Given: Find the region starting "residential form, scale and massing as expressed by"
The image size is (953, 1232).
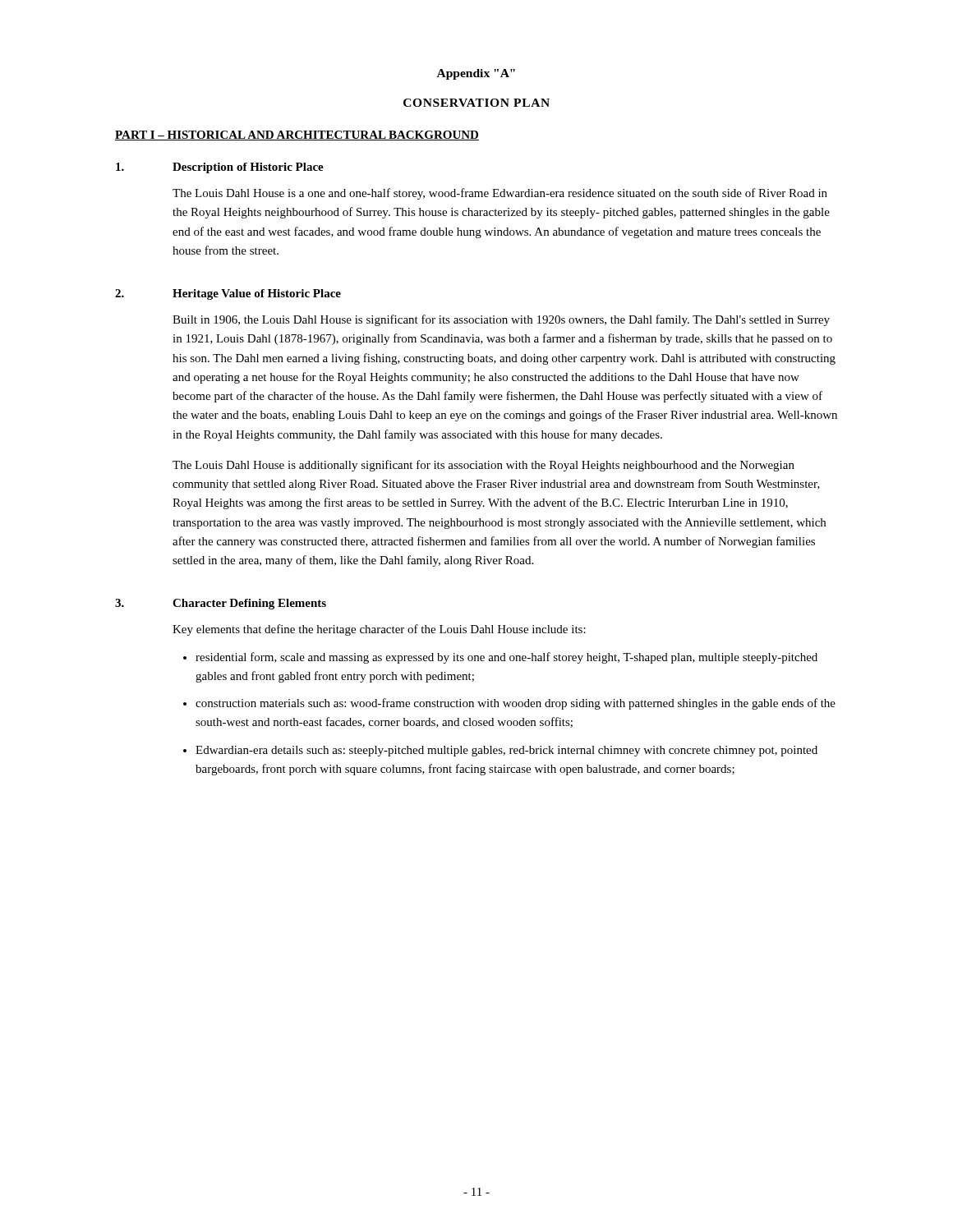Looking at the screenshot, I should pos(507,666).
